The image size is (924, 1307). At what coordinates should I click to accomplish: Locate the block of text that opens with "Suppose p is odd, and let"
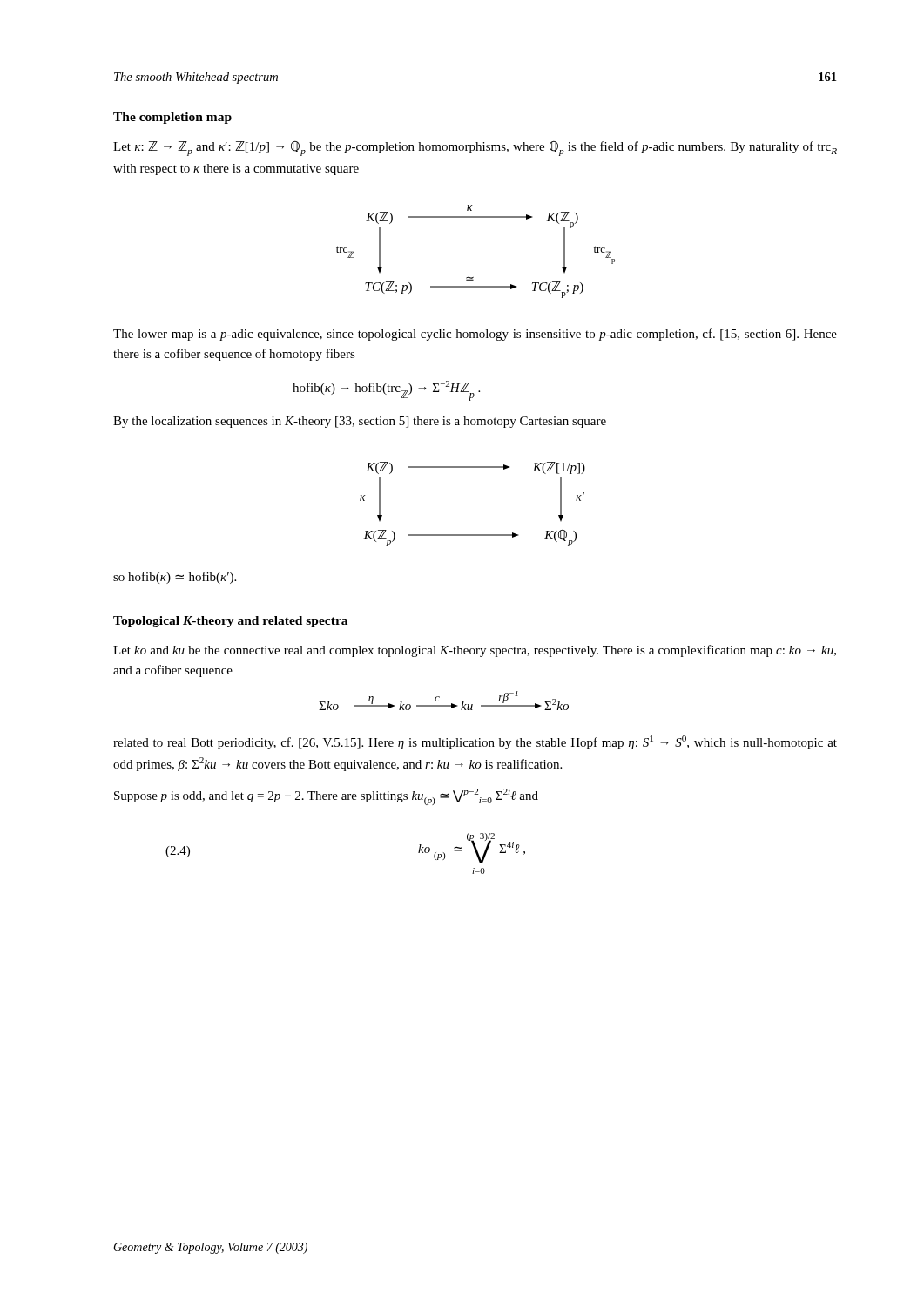click(326, 795)
